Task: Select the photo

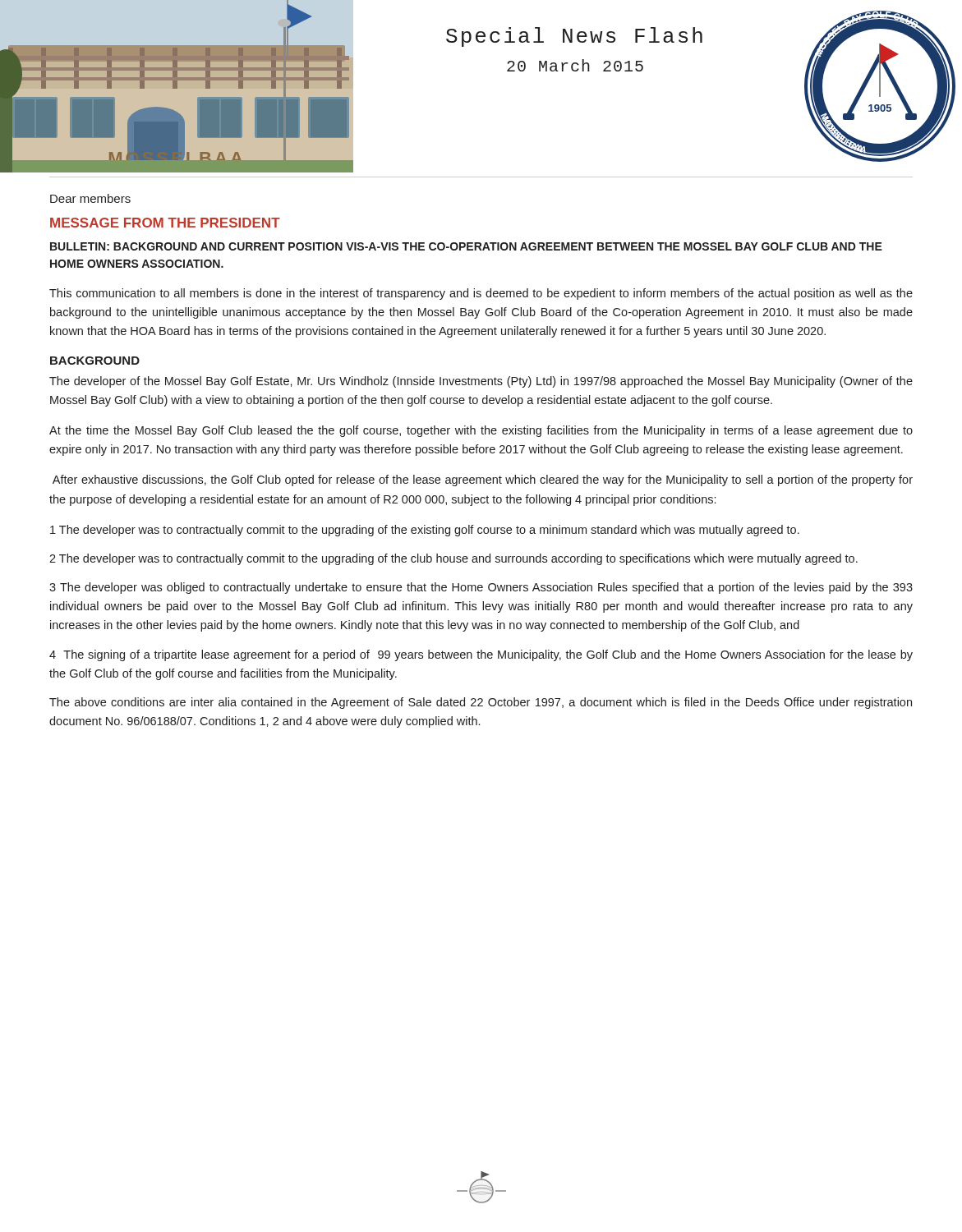Action: [x=177, y=86]
